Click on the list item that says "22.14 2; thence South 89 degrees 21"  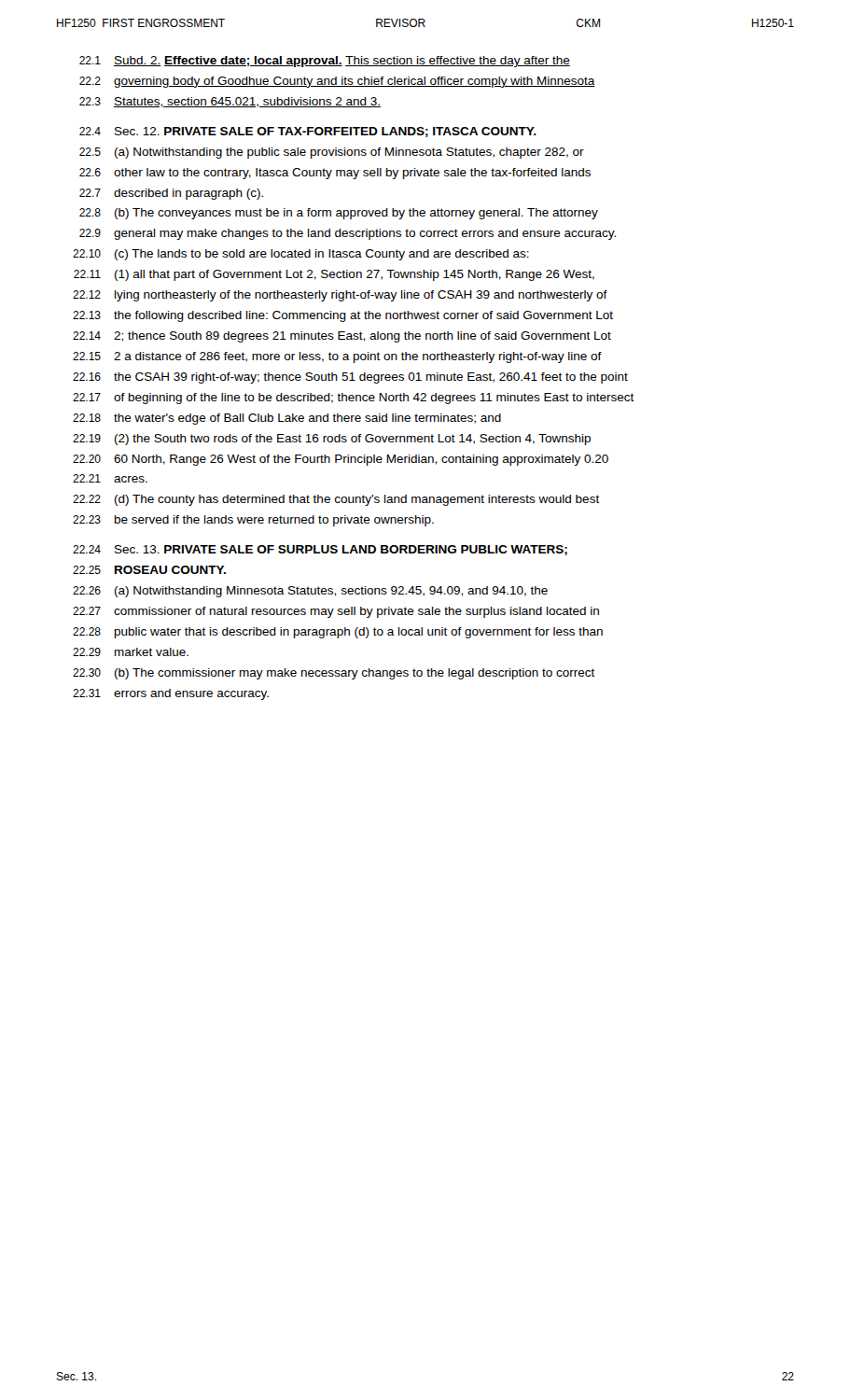pos(425,336)
